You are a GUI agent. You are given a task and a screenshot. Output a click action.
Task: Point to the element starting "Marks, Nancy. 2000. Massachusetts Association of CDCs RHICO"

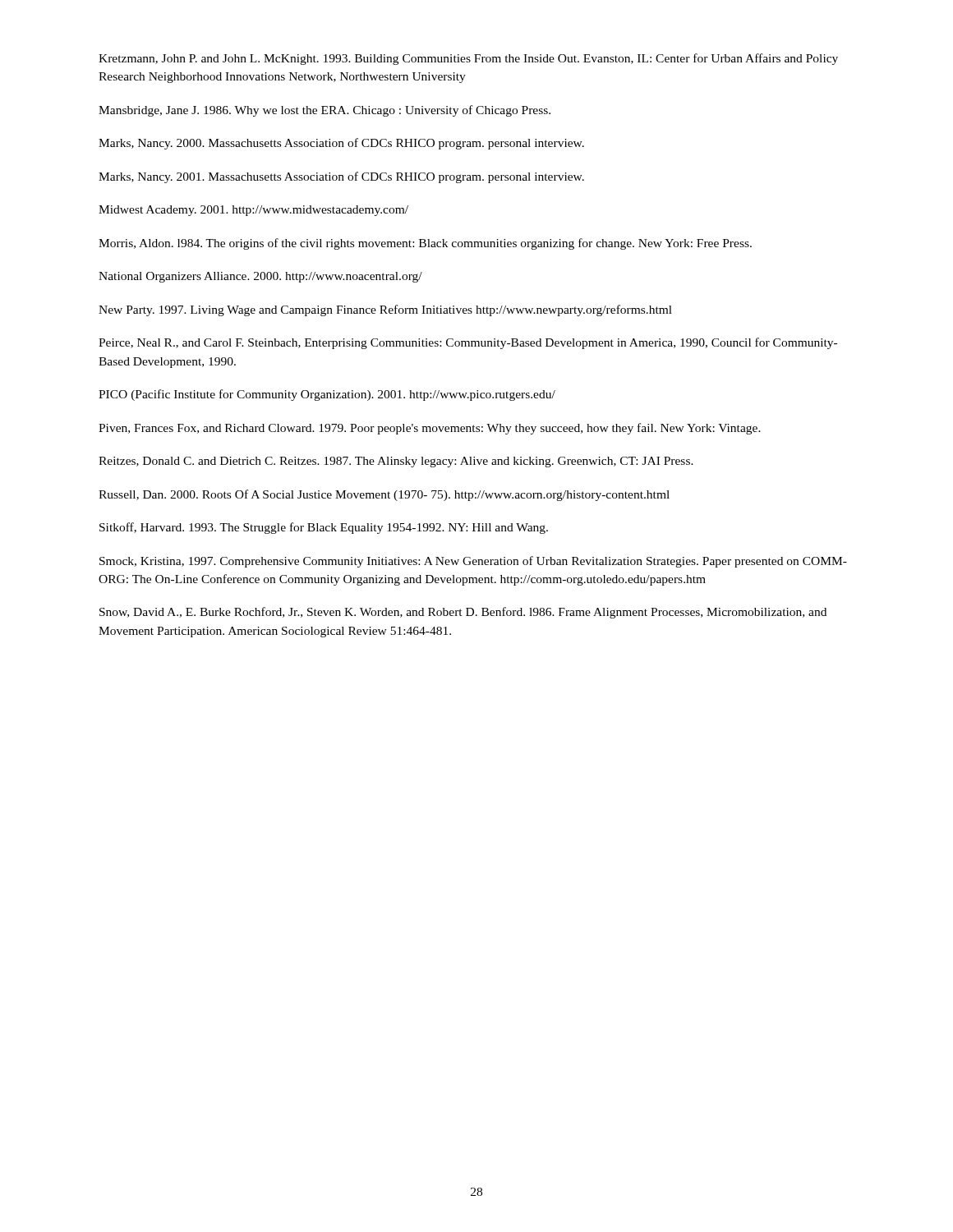pyautogui.click(x=479, y=143)
